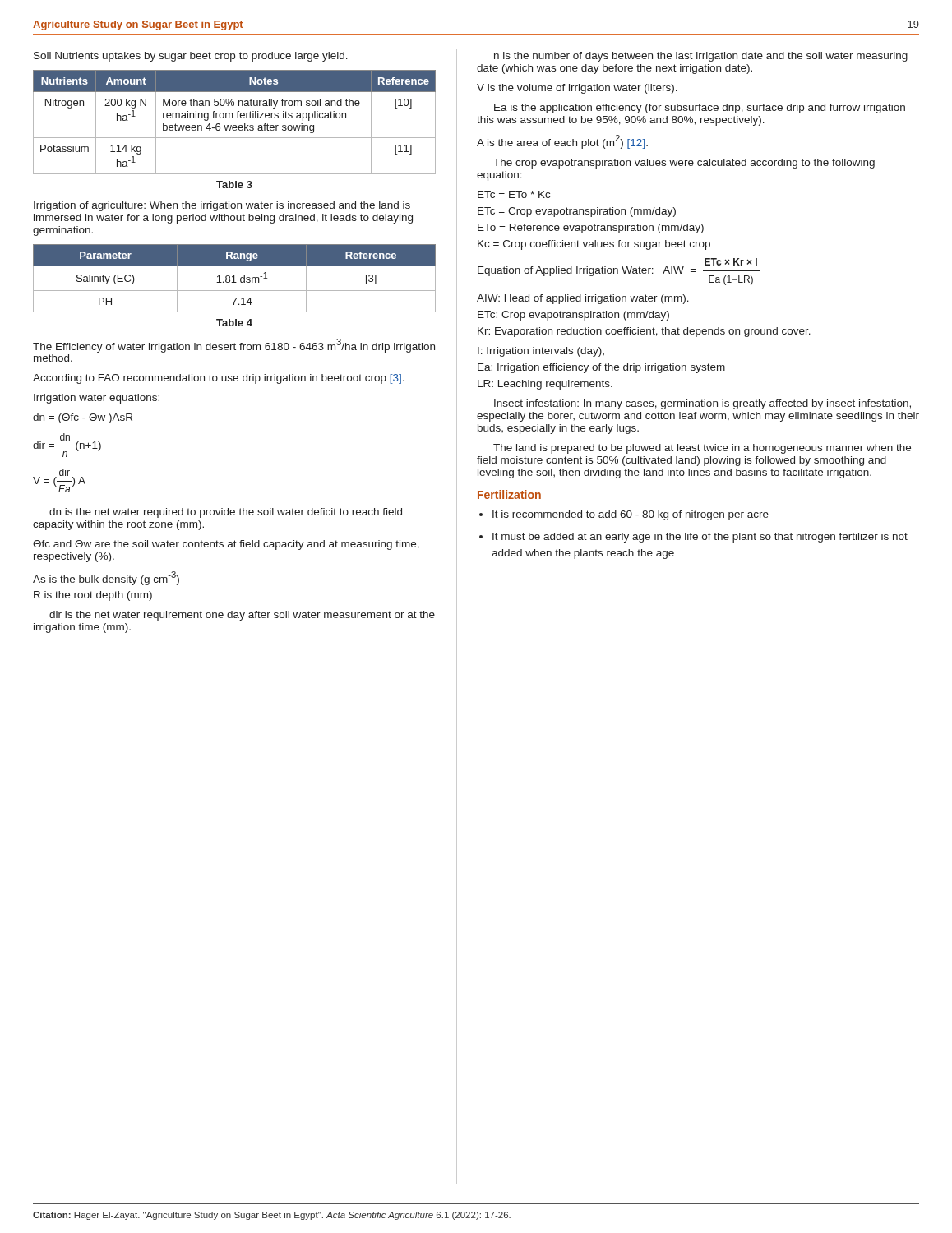Where does it say "LR: Leaching requirements."?
This screenshot has width=952, height=1233.
pos(545,384)
